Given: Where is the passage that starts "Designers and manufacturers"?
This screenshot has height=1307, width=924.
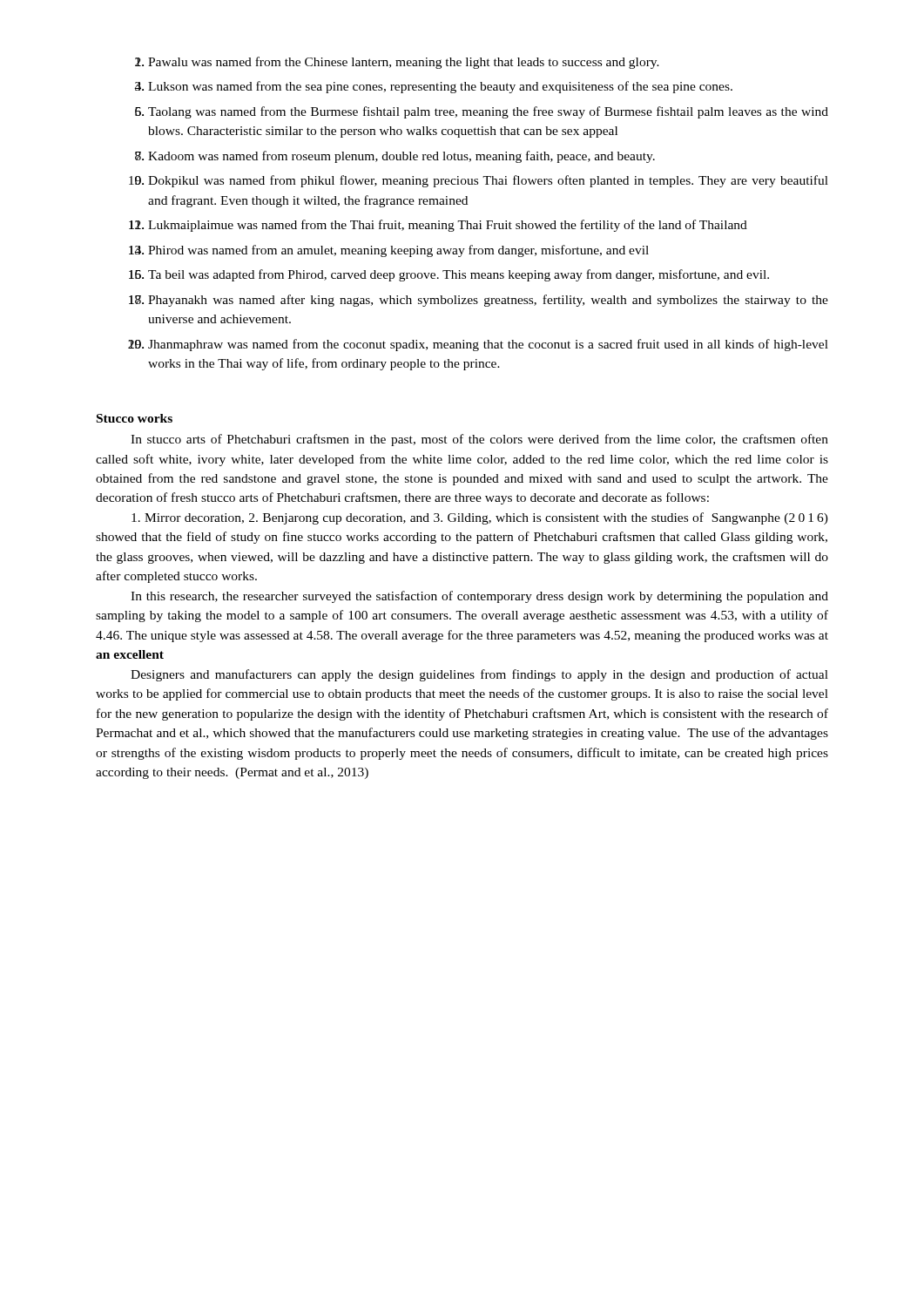Looking at the screenshot, I should 462,723.
